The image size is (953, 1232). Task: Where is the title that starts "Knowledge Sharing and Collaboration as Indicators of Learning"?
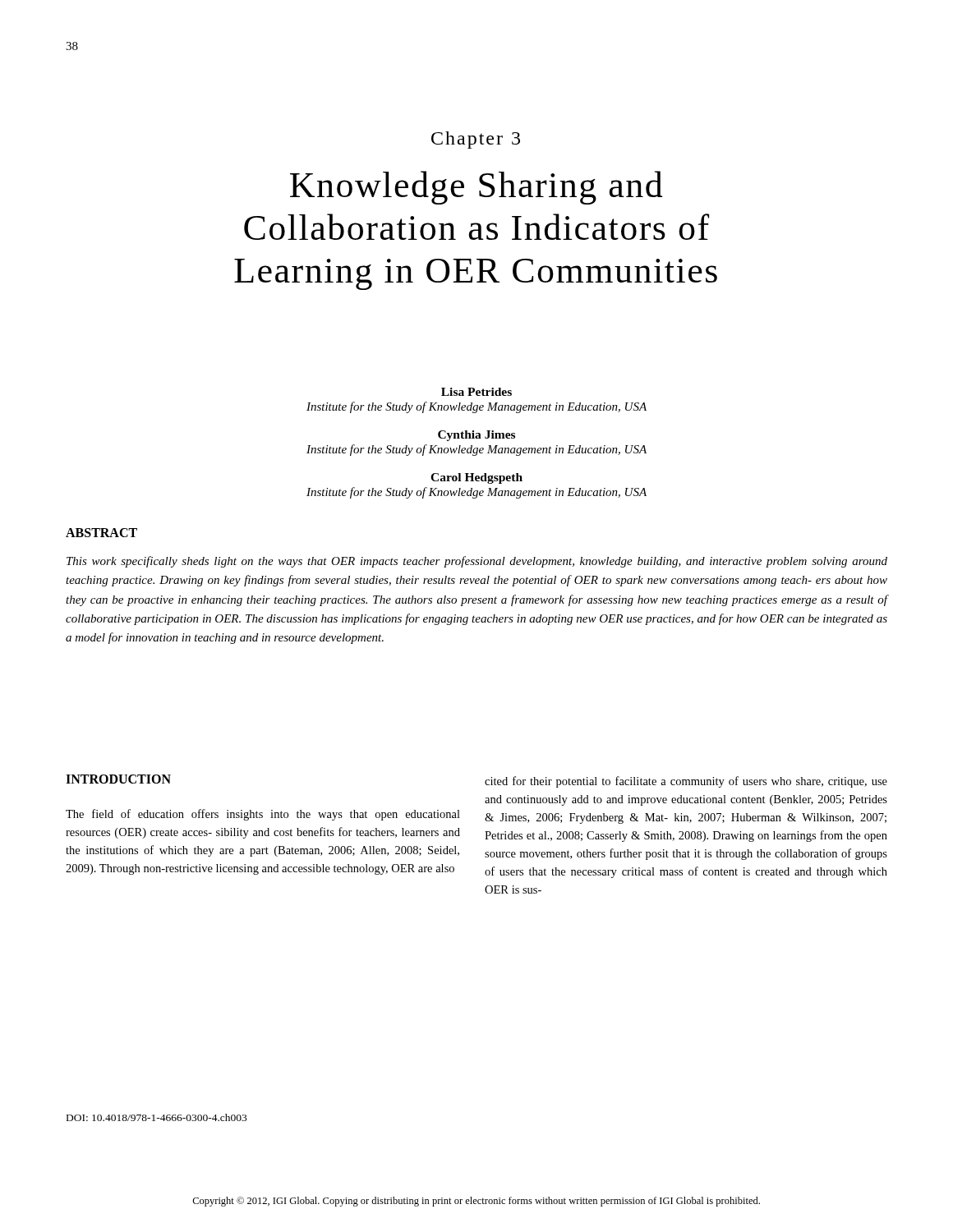[476, 228]
